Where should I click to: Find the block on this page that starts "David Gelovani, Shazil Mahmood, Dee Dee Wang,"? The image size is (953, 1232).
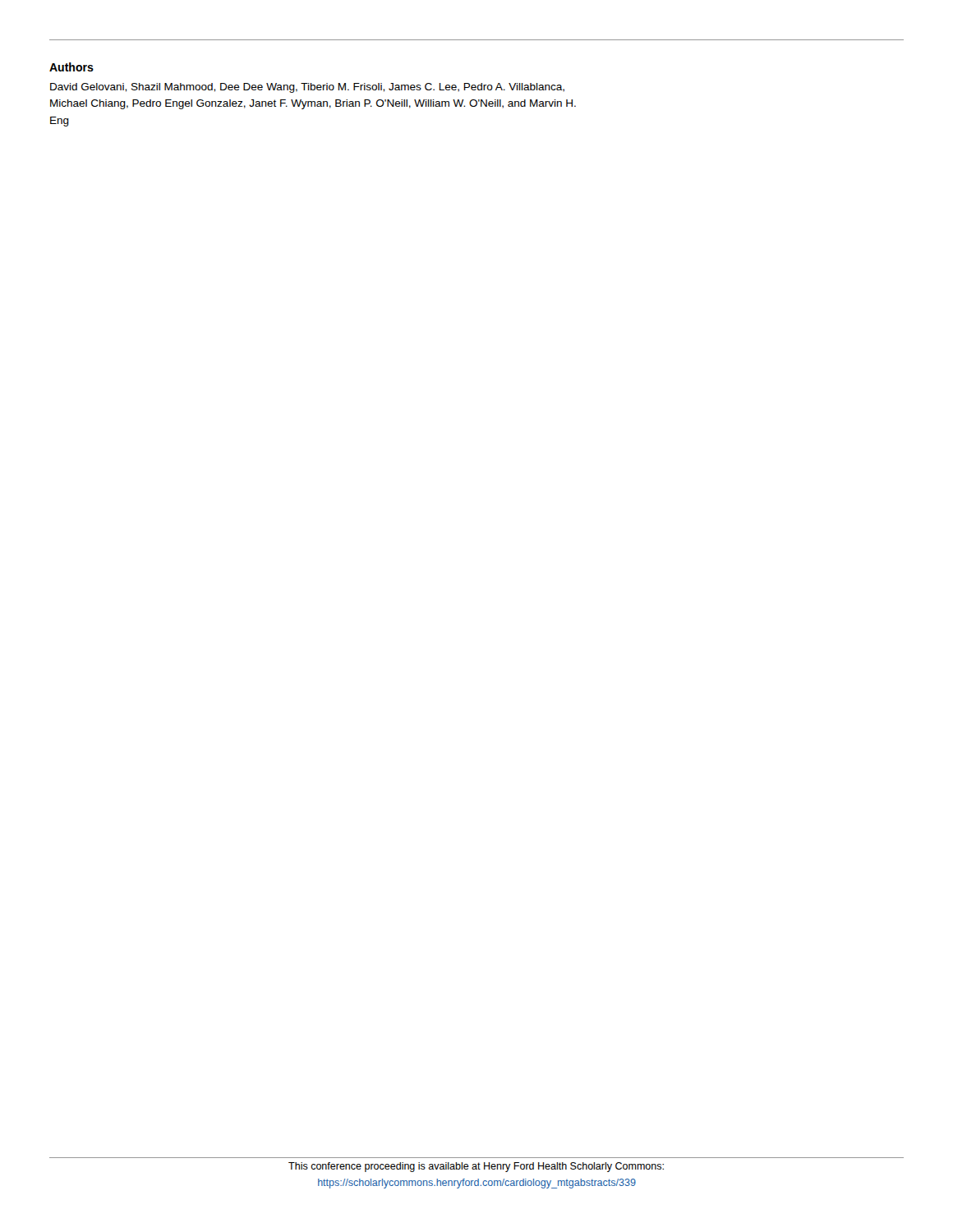313,103
